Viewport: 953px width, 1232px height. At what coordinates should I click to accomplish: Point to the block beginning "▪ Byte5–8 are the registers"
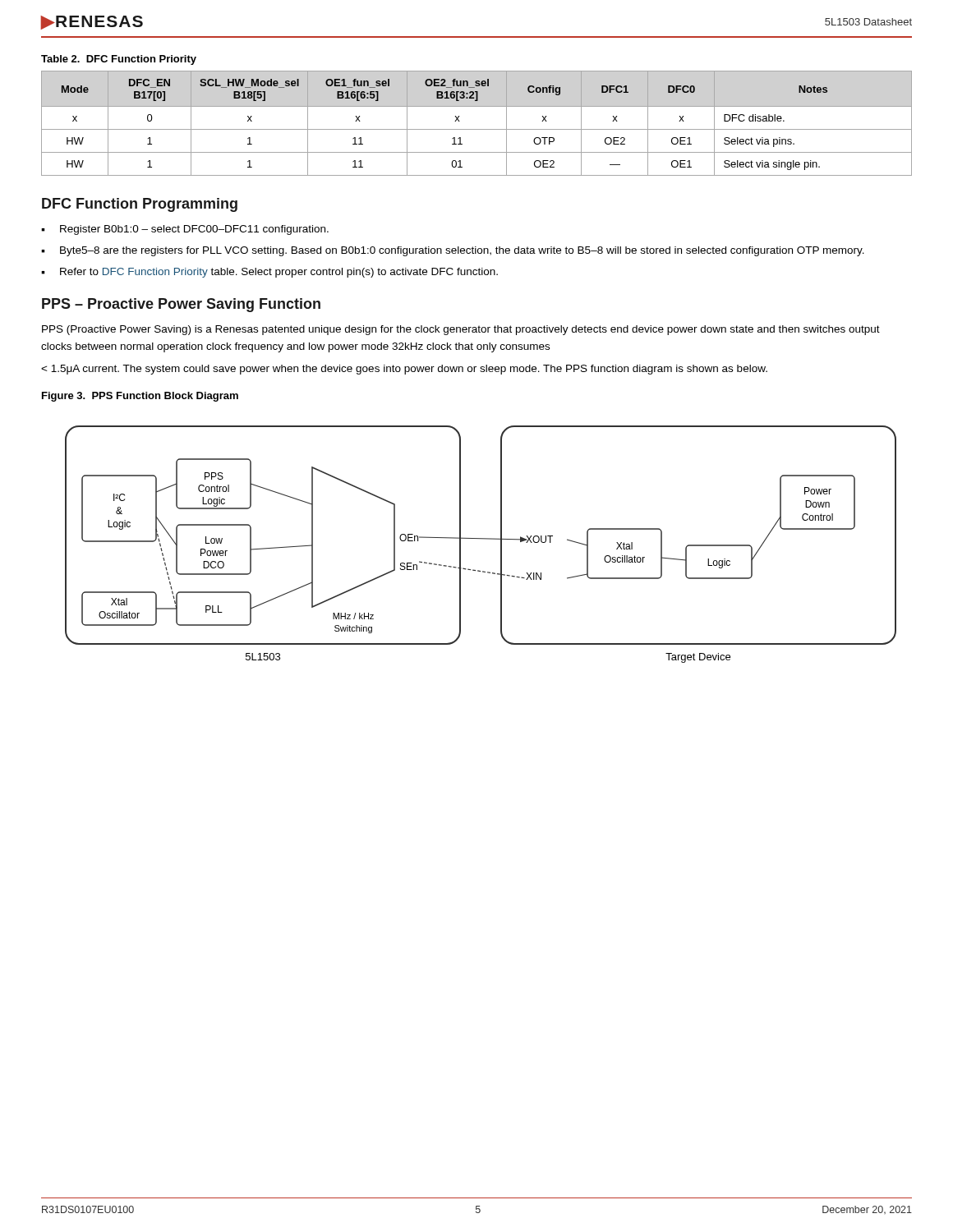(476, 251)
